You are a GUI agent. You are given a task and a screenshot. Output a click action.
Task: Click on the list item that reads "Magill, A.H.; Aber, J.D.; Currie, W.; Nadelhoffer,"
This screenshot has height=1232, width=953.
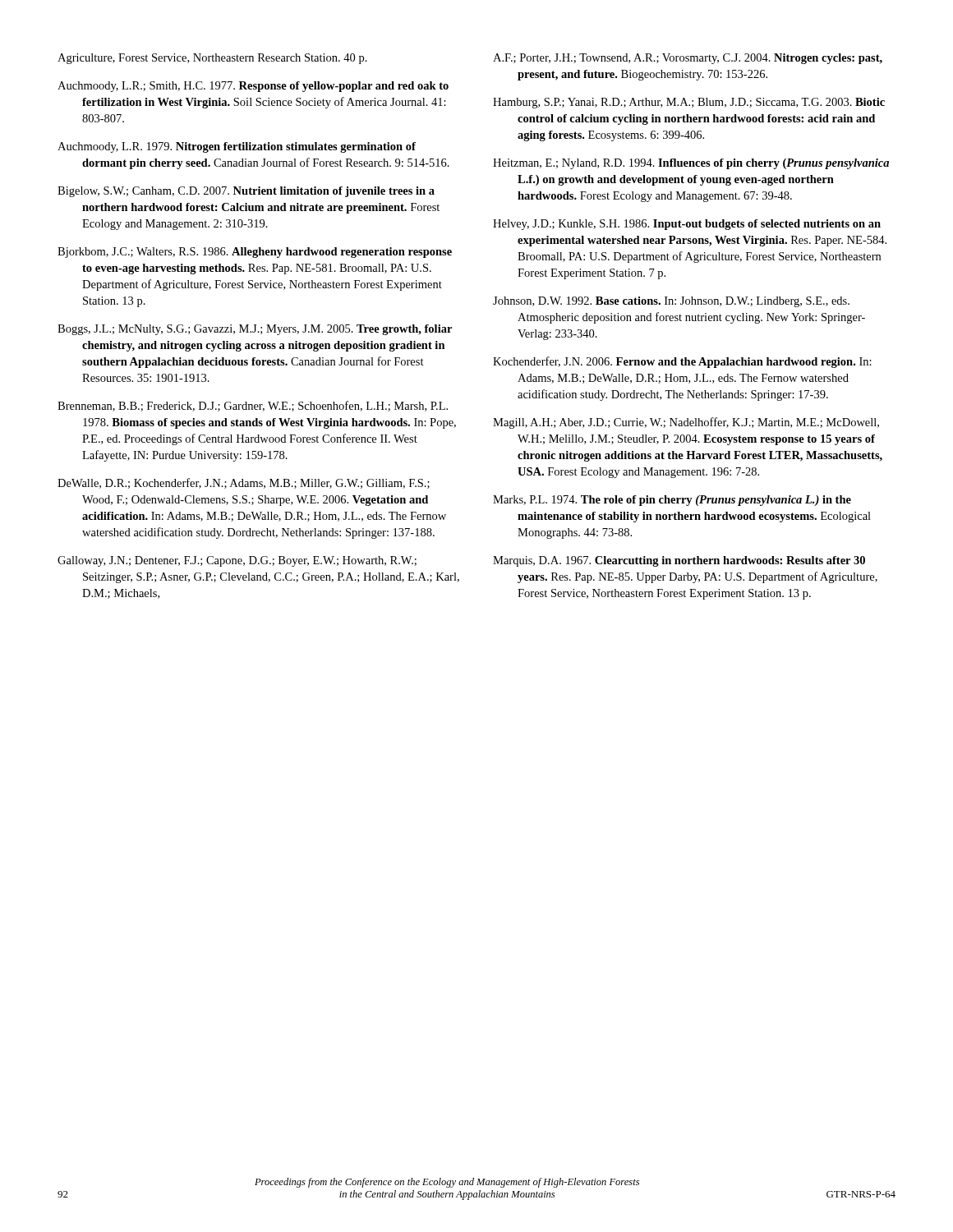(688, 447)
